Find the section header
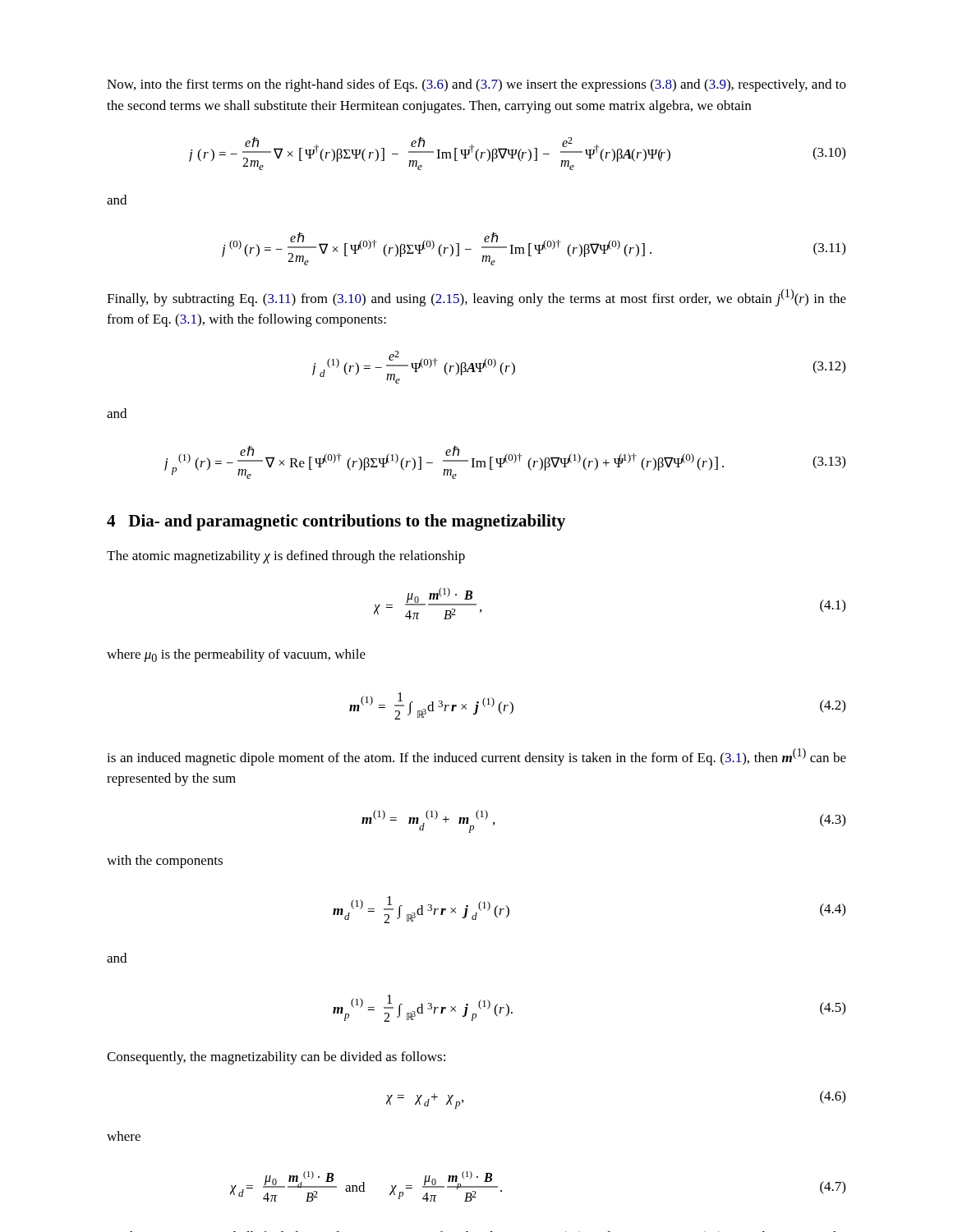This screenshot has width=953, height=1232. pos(476,521)
